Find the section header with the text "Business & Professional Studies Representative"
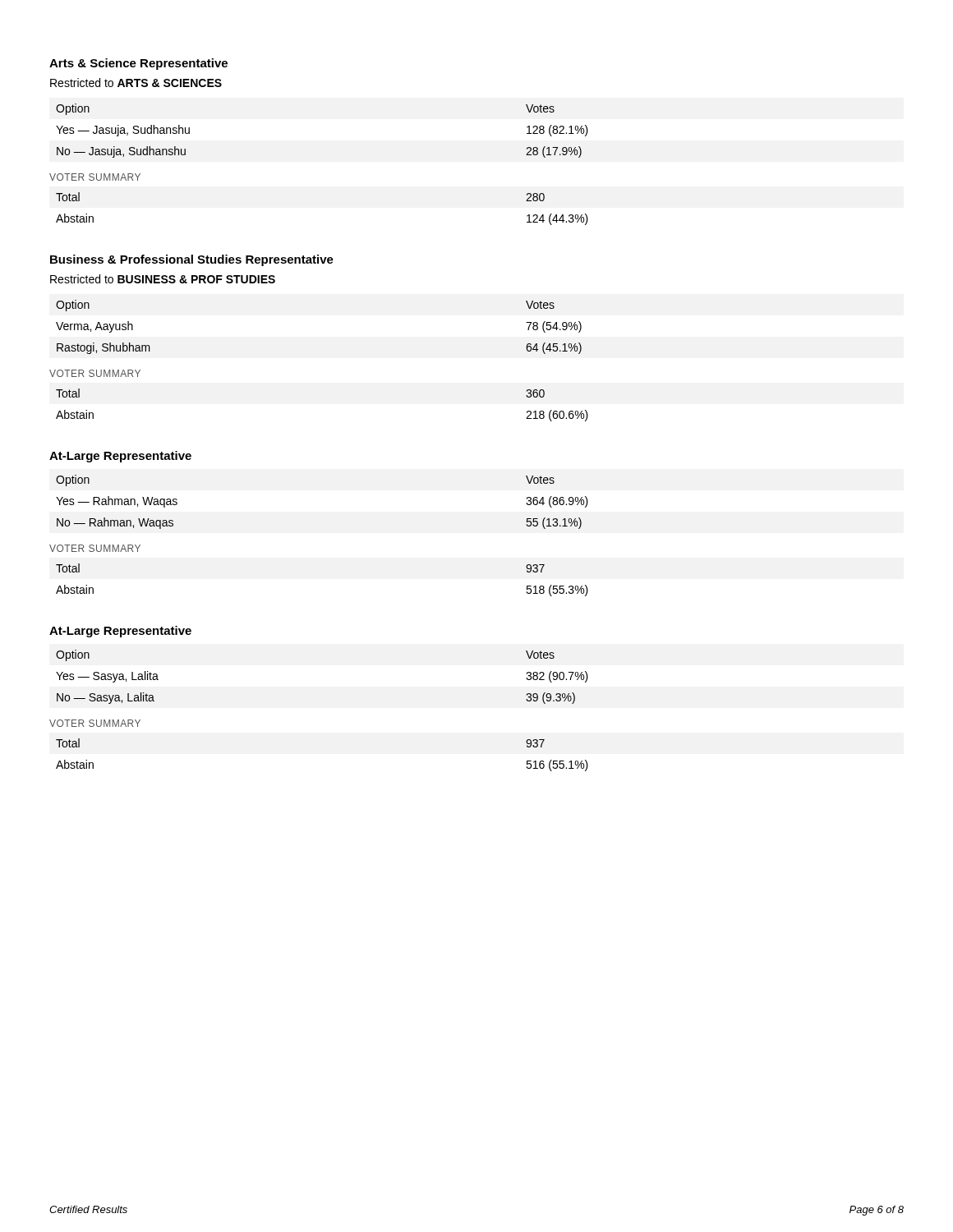This screenshot has height=1232, width=953. click(191, 259)
